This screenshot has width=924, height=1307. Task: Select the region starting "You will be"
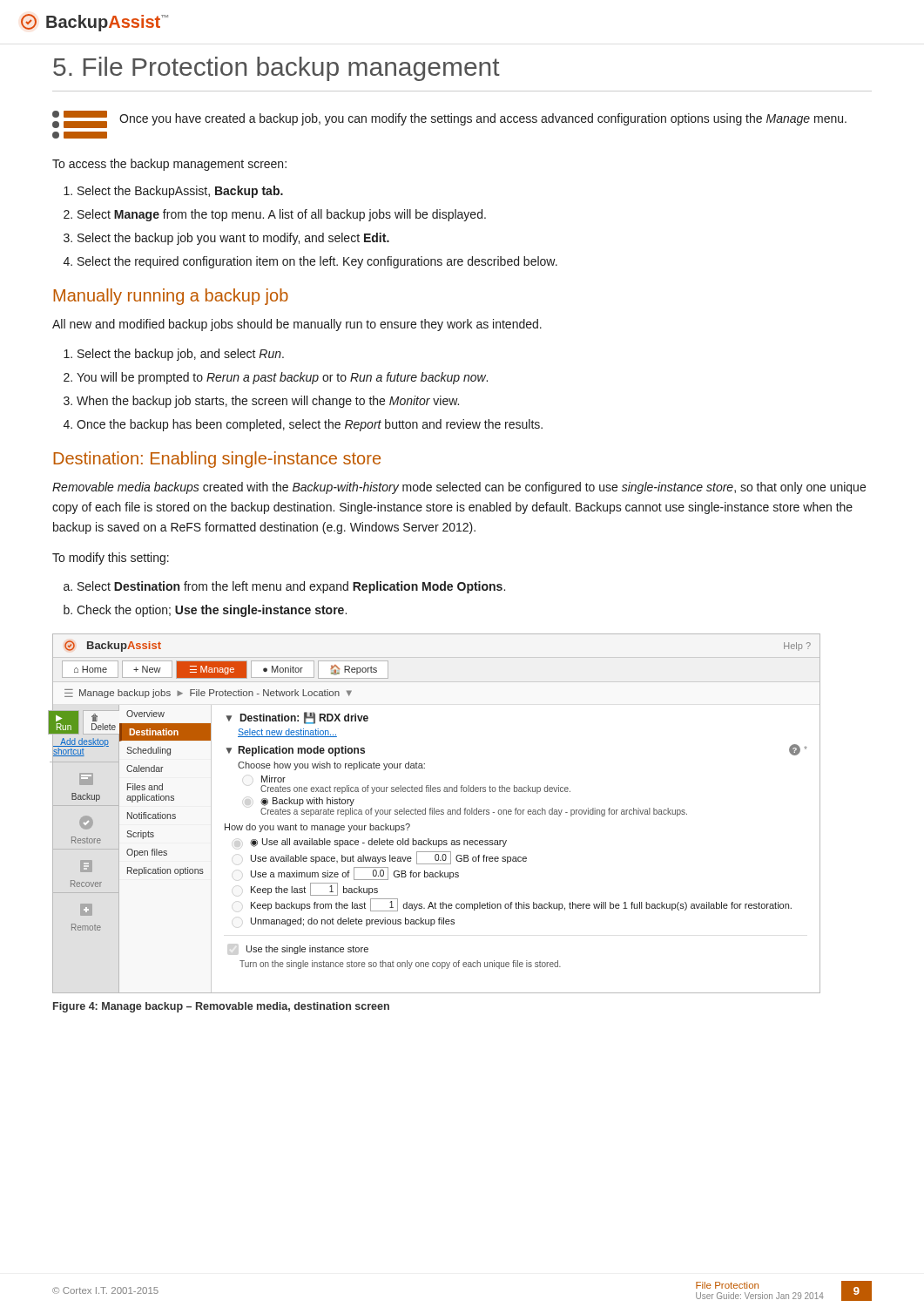click(283, 377)
